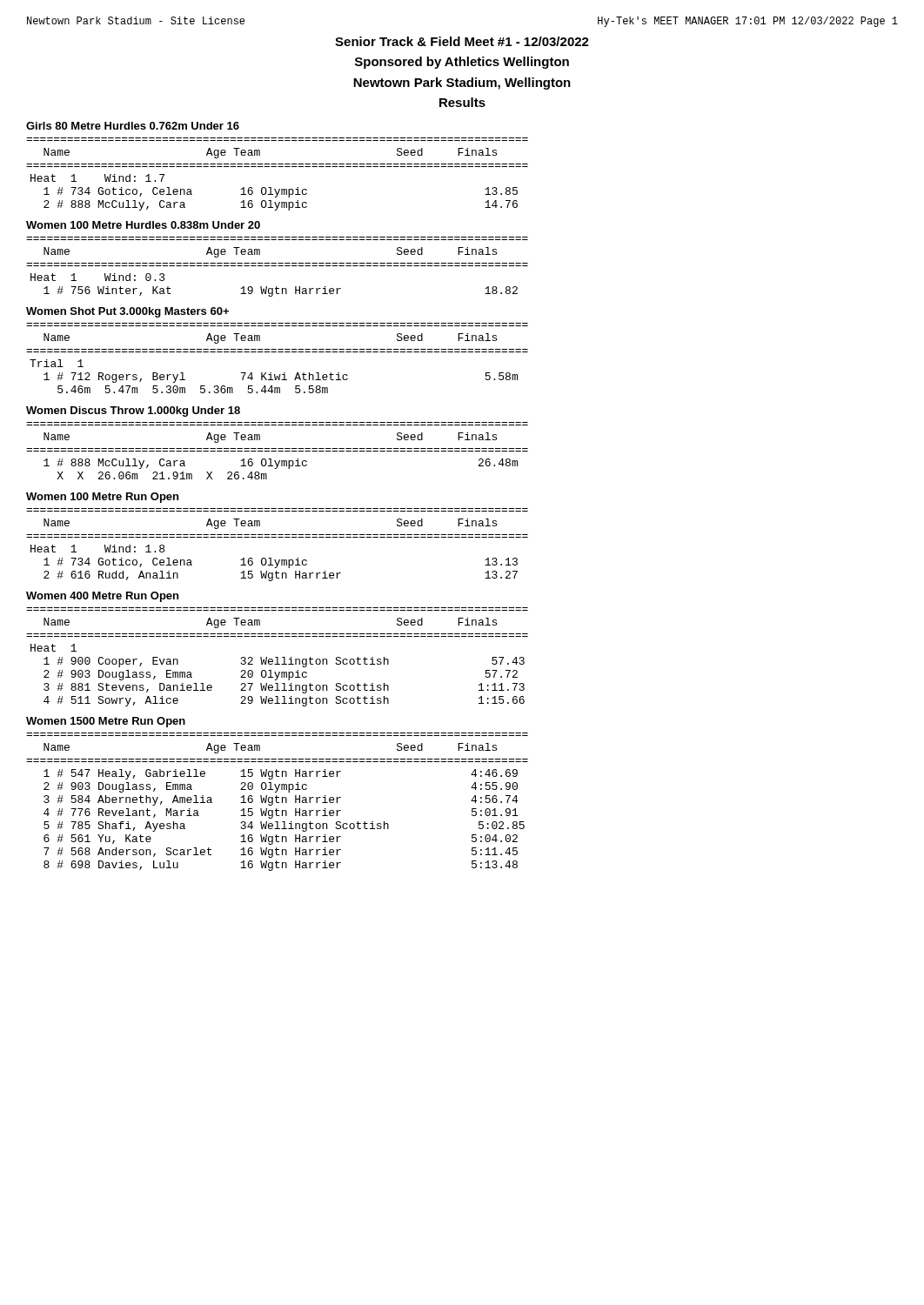The image size is (924, 1305).
Task: Find the section header with the text "Women 100 Metre Hurdles 0.838m Under 20"
Action: tap(143, 225)
